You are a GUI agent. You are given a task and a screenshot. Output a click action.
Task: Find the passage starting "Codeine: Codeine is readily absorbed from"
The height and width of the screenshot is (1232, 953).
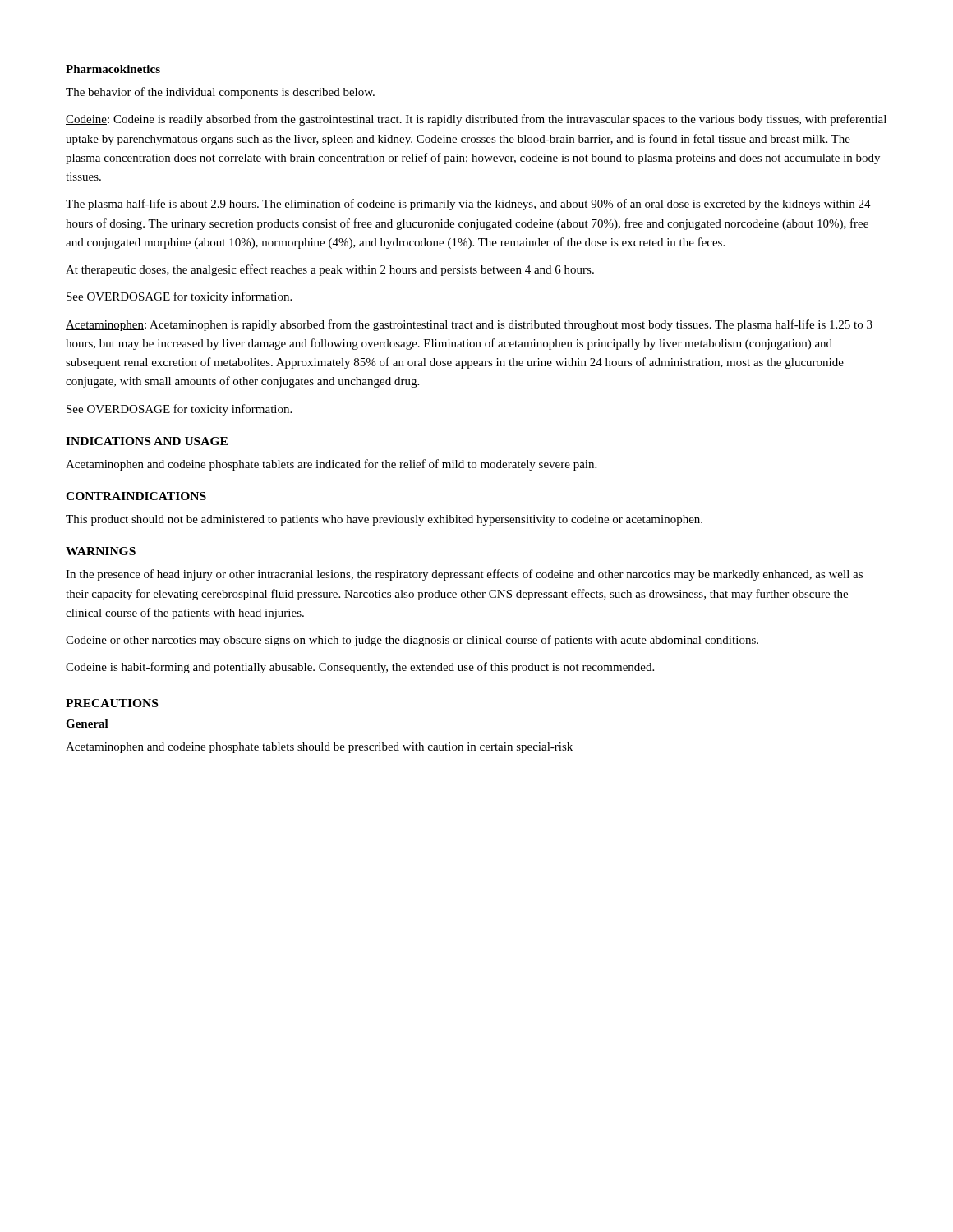476,148
